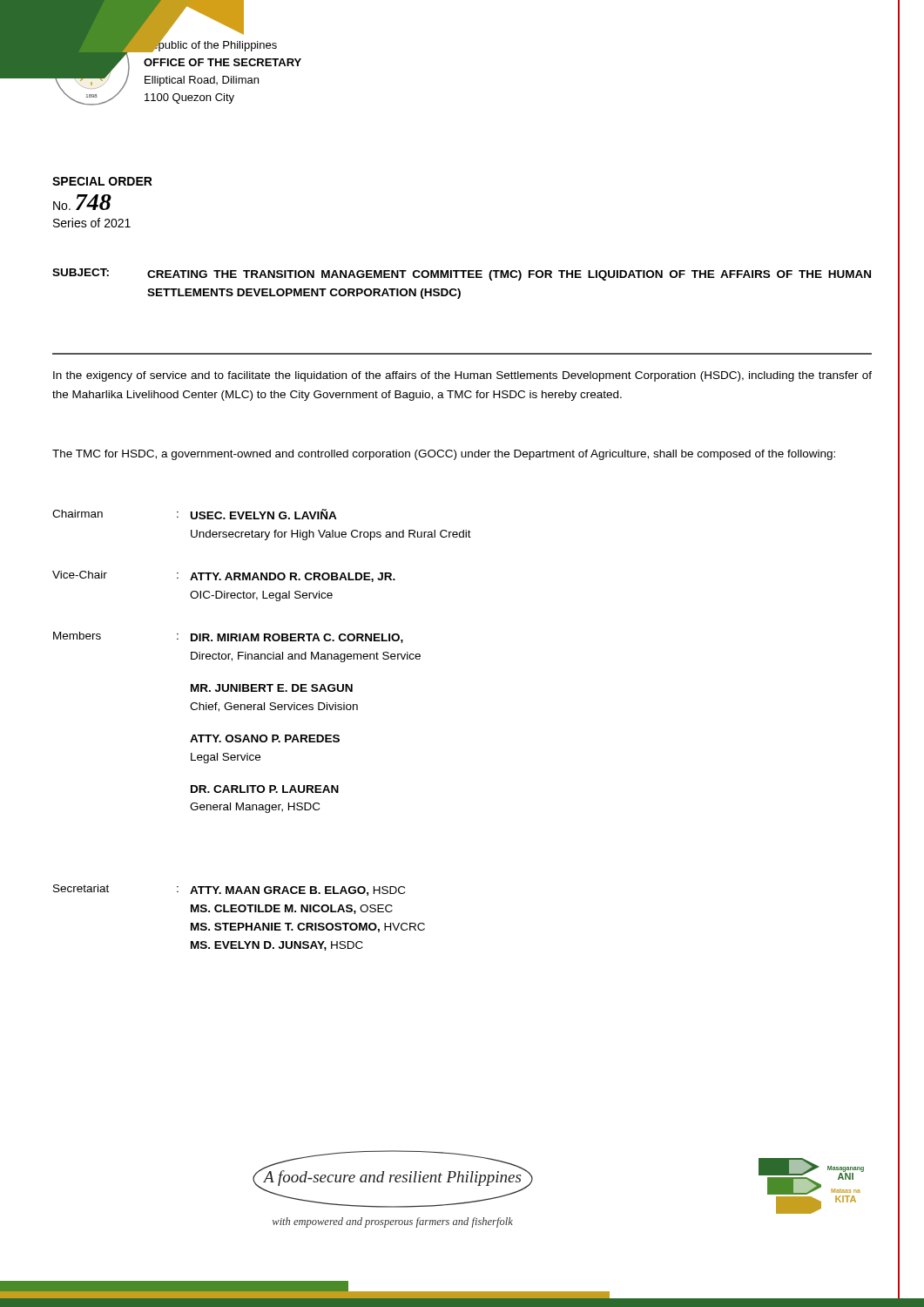Locate the block of text that opens with "In the exigency of service and"
This screenshot has width=924, height=1307.
(462, 385)
